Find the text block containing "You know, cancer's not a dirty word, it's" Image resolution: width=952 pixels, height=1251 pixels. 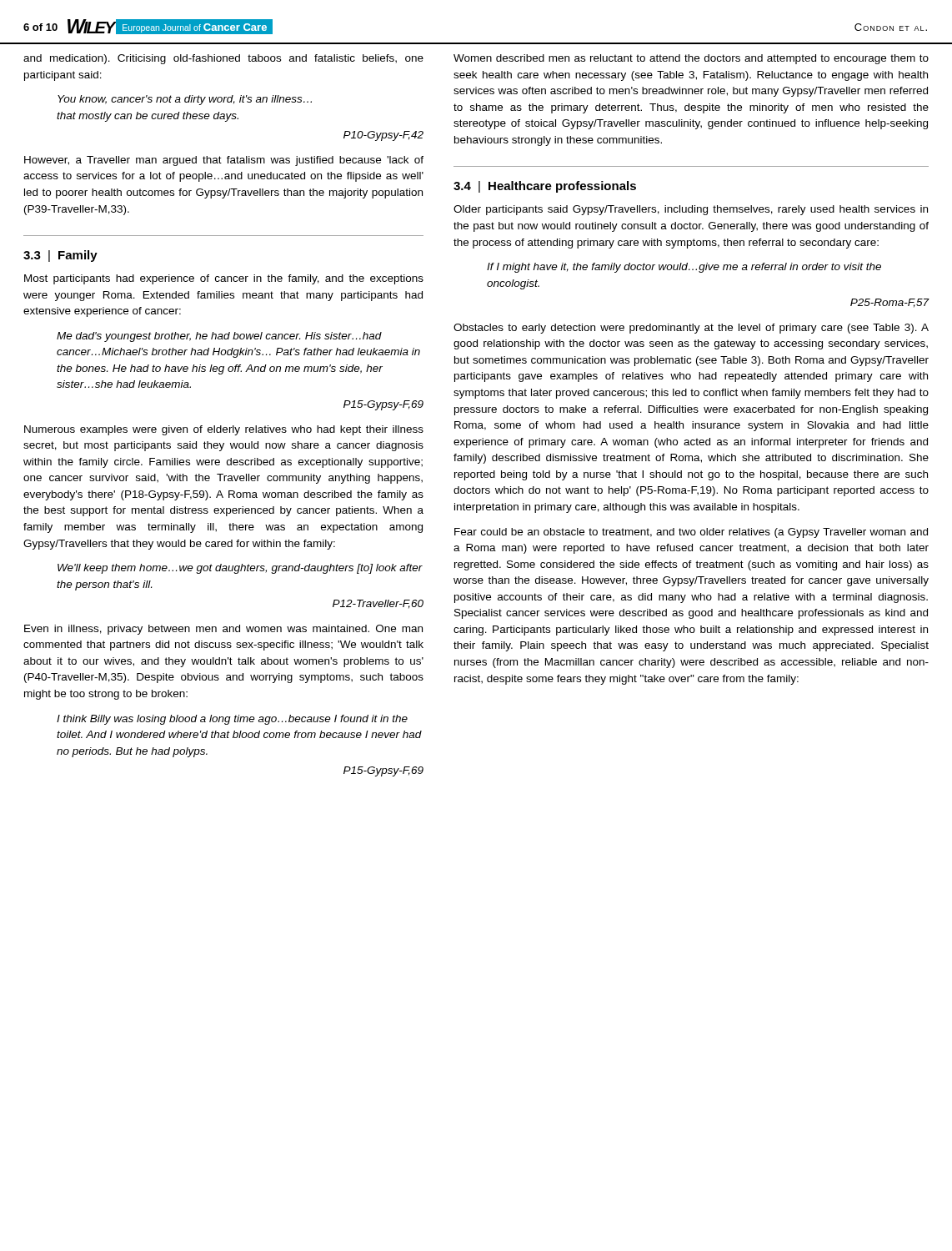click(x=223, y=117)
